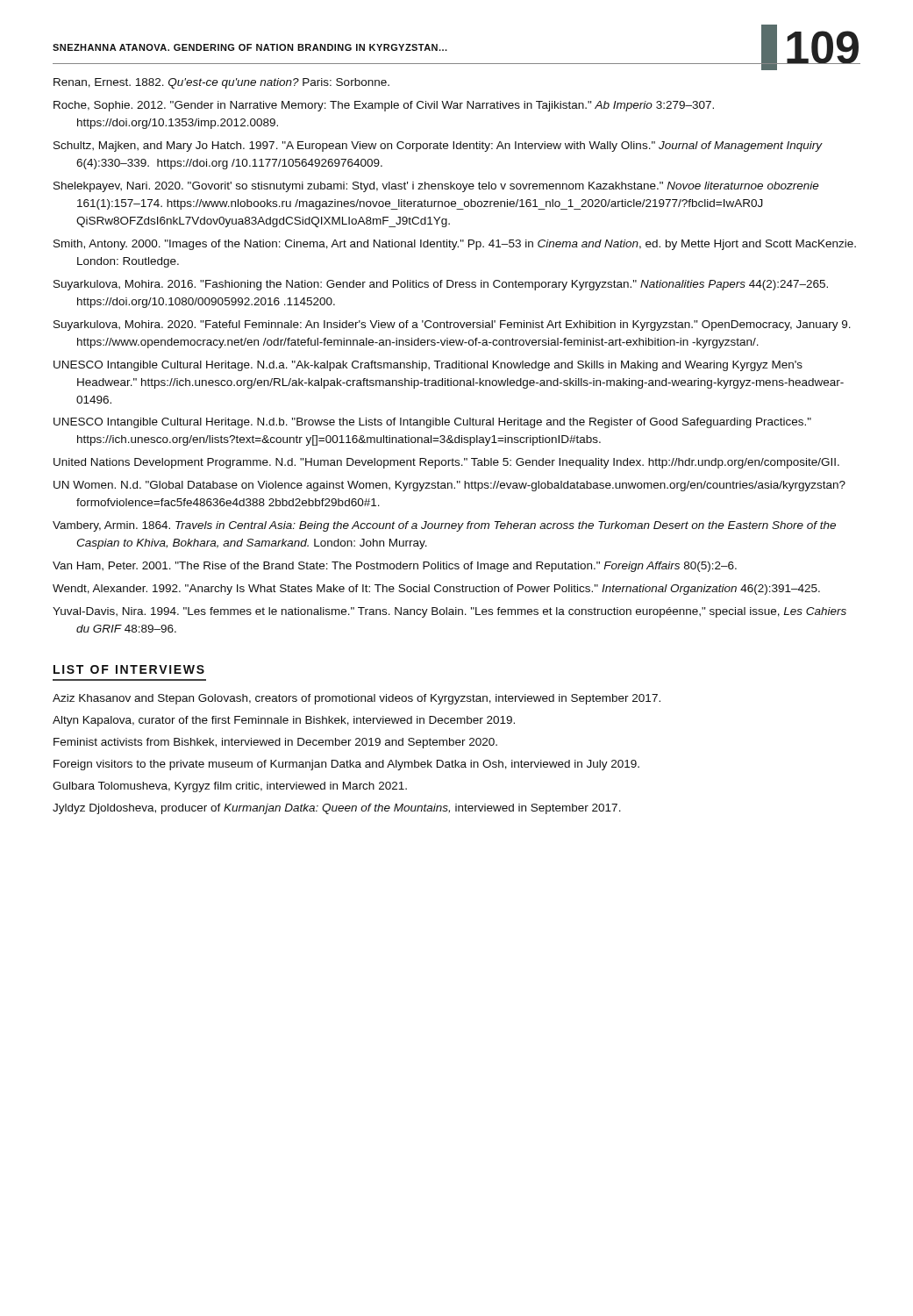913x1316 pixels.
Task: Find the block on this page that starts "Altyn Kapalova, curator of the first"
Action: coord(284,720)
